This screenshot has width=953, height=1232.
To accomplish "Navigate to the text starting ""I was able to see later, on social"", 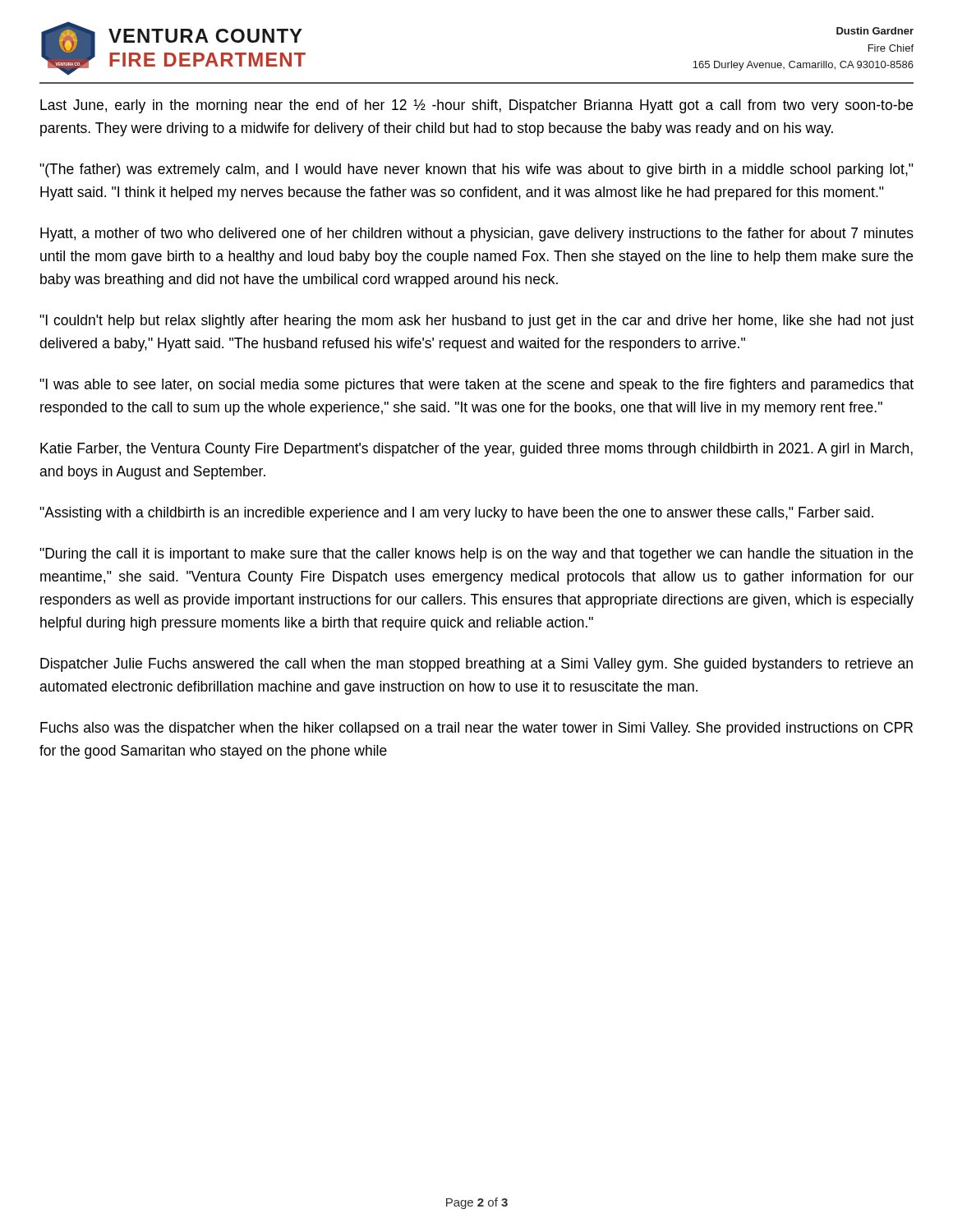I will [476, 396].
